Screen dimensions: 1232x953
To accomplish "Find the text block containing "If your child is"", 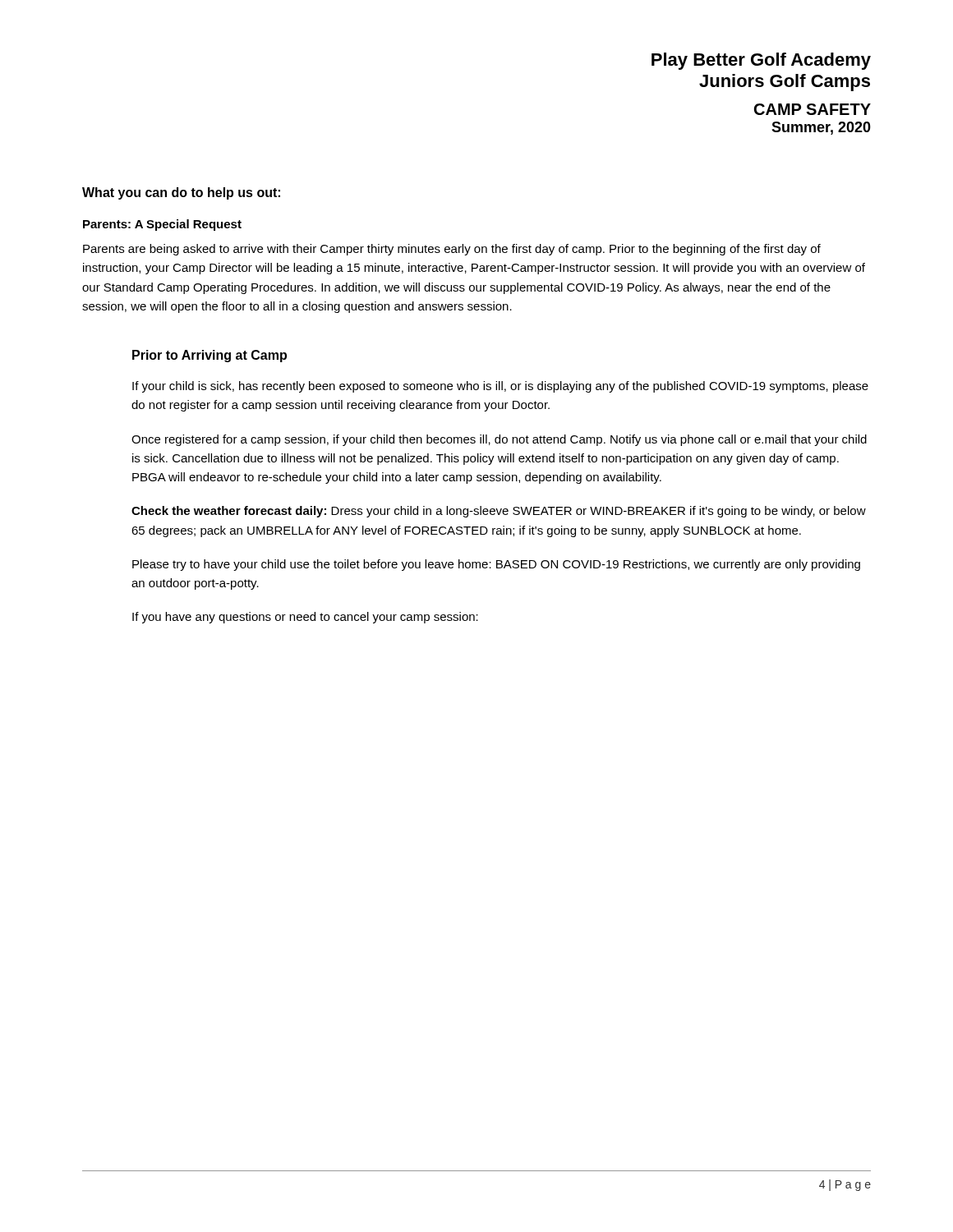I will pyautogui.click(x=500, y=395).
